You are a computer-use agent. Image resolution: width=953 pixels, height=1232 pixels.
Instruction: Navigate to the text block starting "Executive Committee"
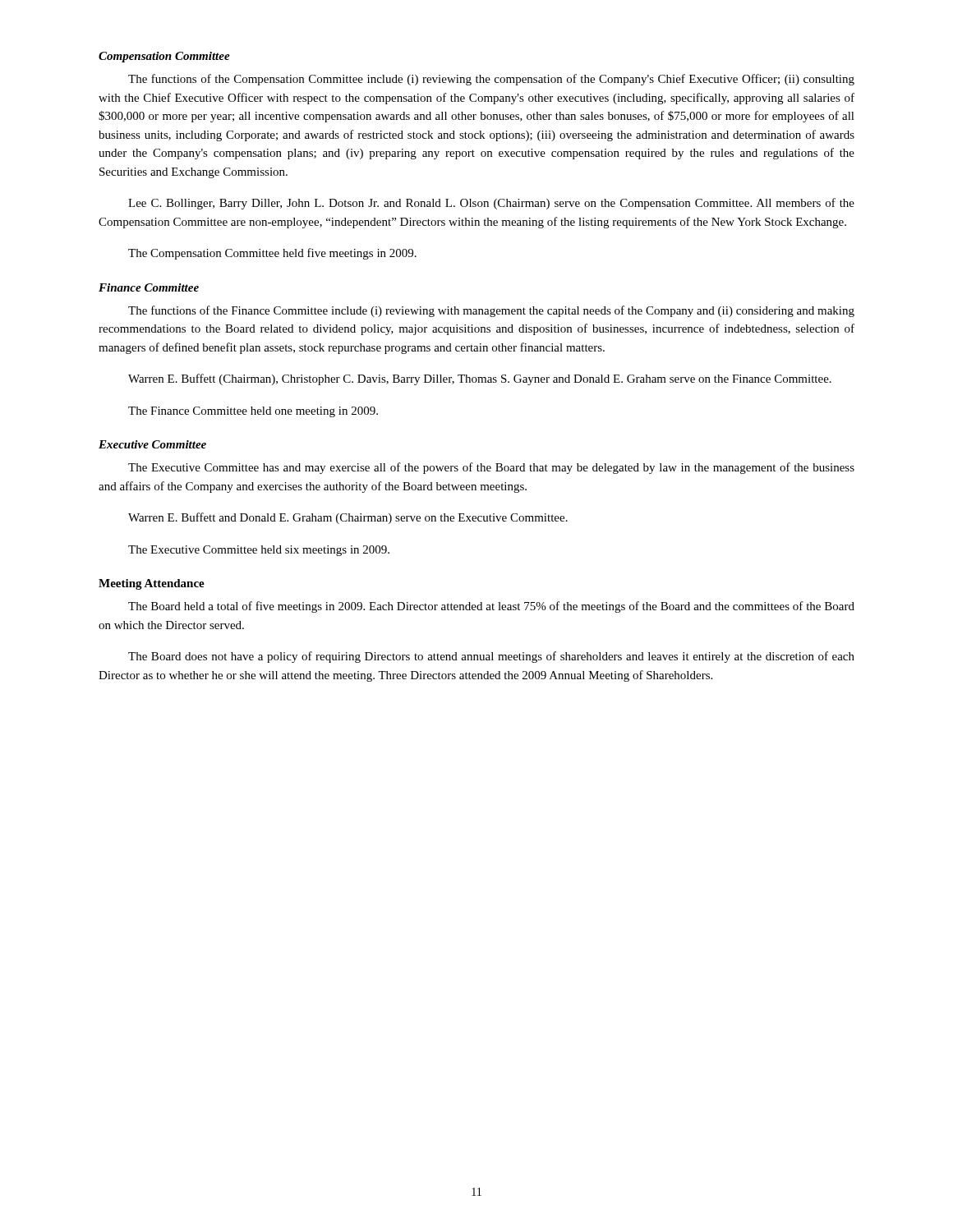152,444
